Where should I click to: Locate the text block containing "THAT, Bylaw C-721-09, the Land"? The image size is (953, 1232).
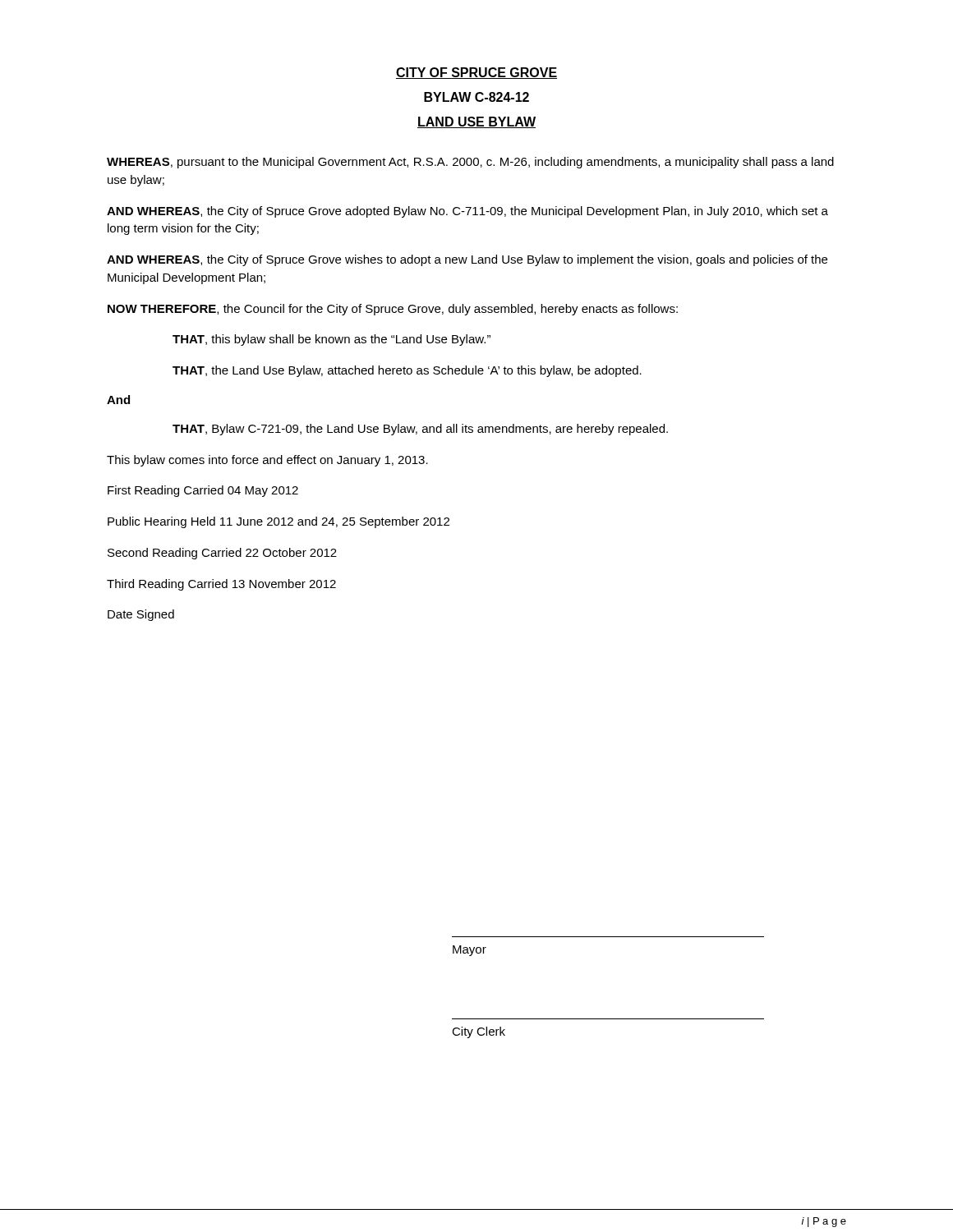(421, 428)
